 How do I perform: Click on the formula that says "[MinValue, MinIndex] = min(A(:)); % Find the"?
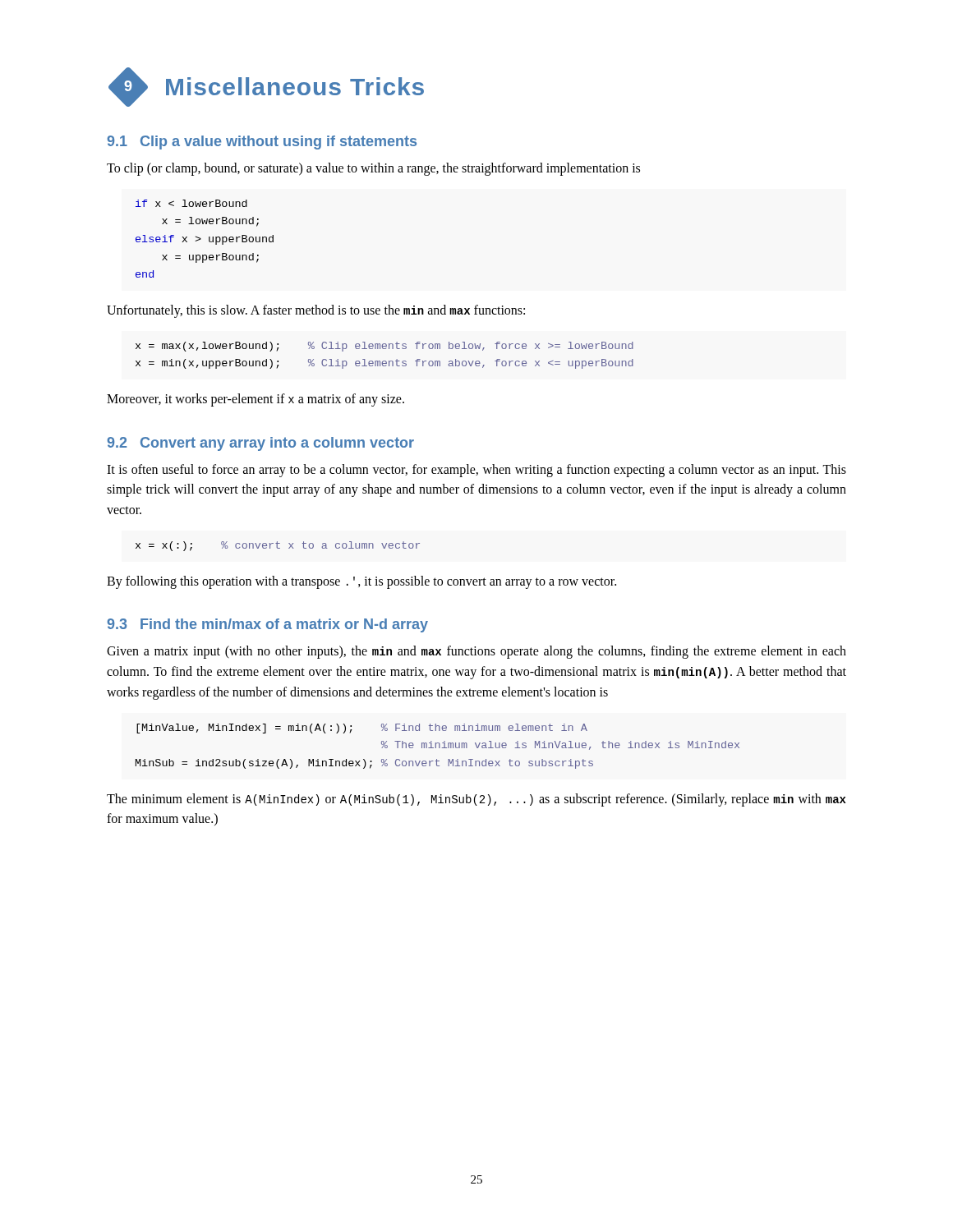(x=438, y=746)
